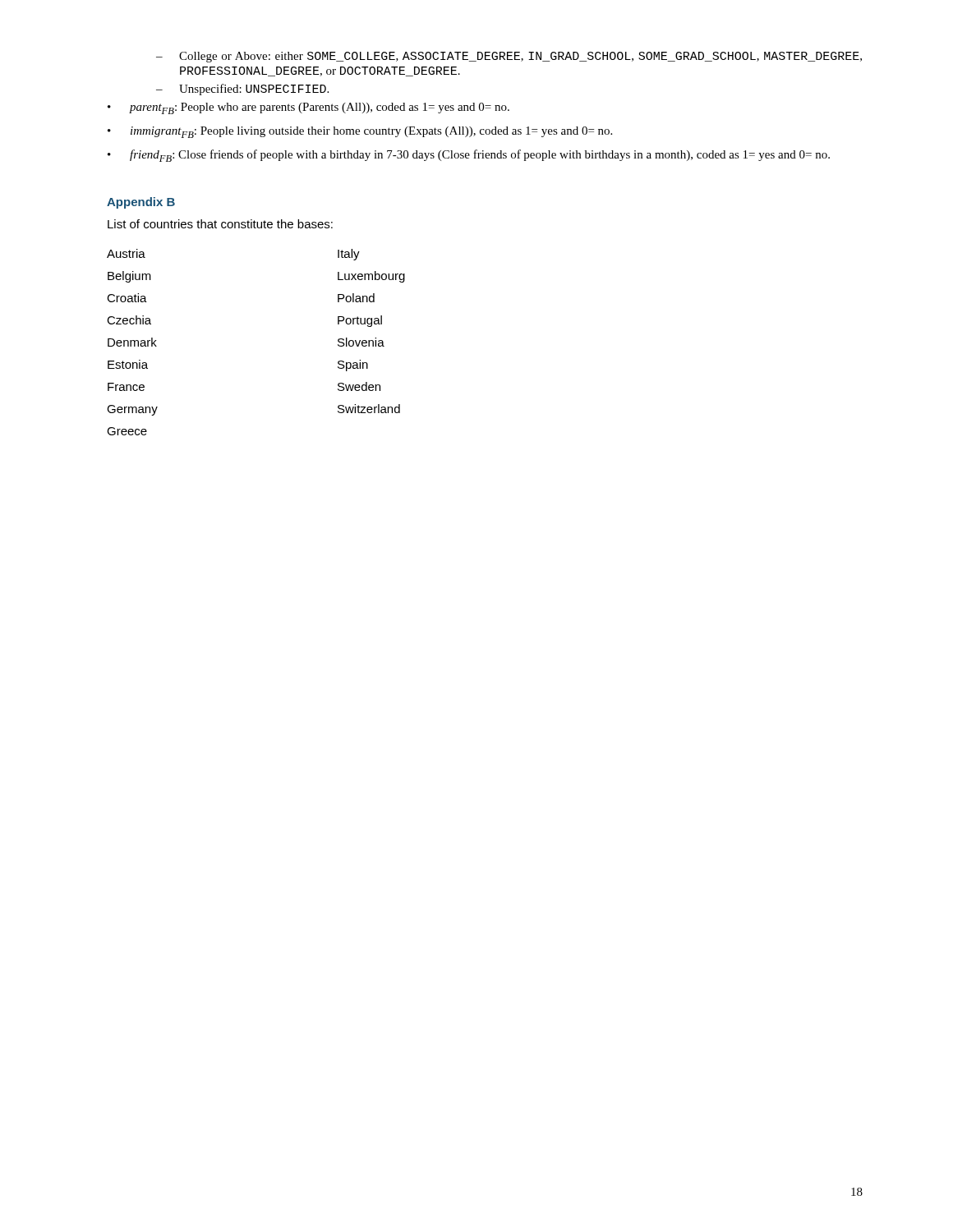Find the list item containing "• immigrantFB: People living outside their"
The height and width of the screenshot is (1232, 953).
(x=485, y=133)
